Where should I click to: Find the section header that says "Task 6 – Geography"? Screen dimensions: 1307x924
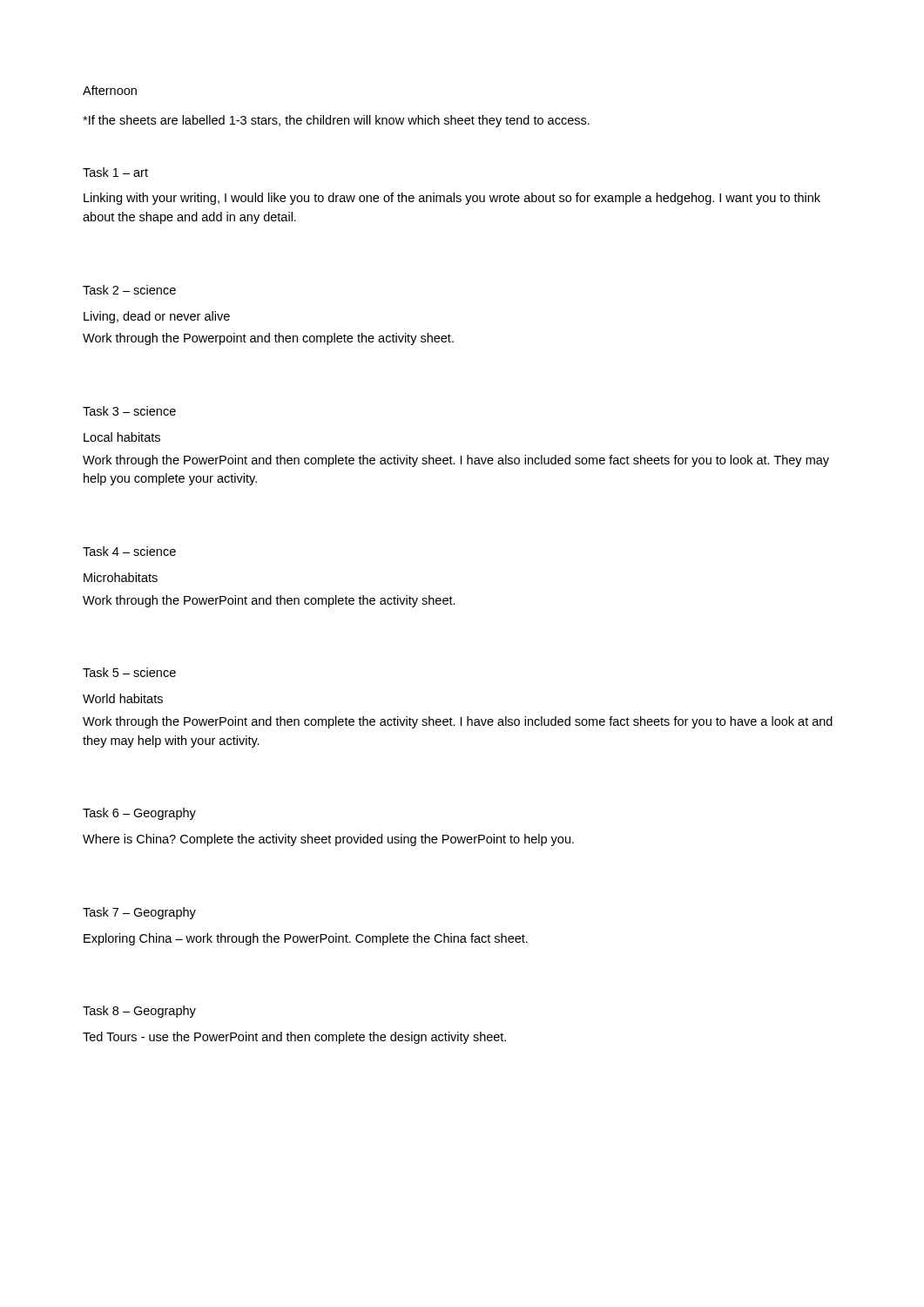[x=139, y=813]
